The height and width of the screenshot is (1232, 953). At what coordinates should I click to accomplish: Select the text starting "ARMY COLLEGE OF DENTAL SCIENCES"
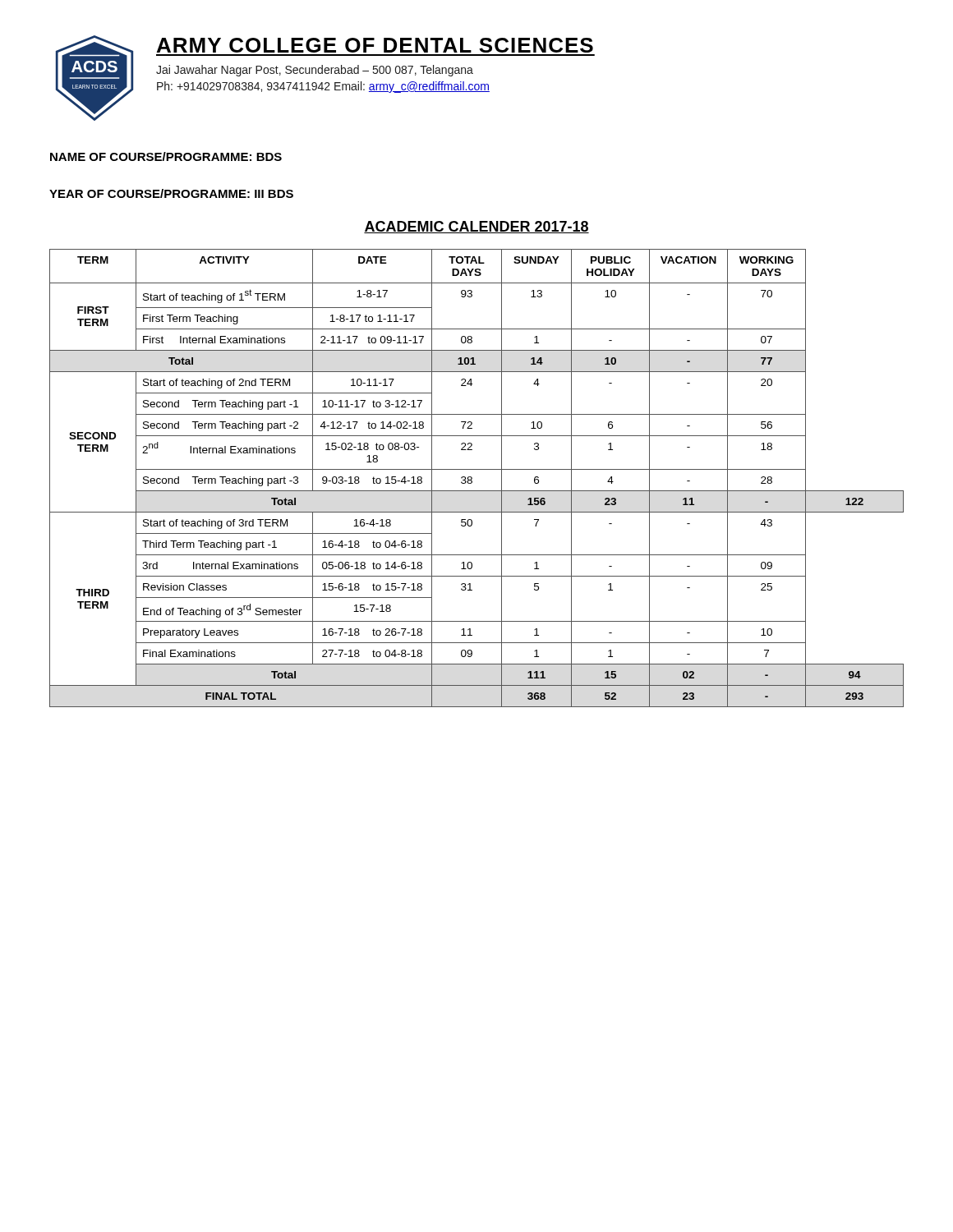(x=375, y=45)
